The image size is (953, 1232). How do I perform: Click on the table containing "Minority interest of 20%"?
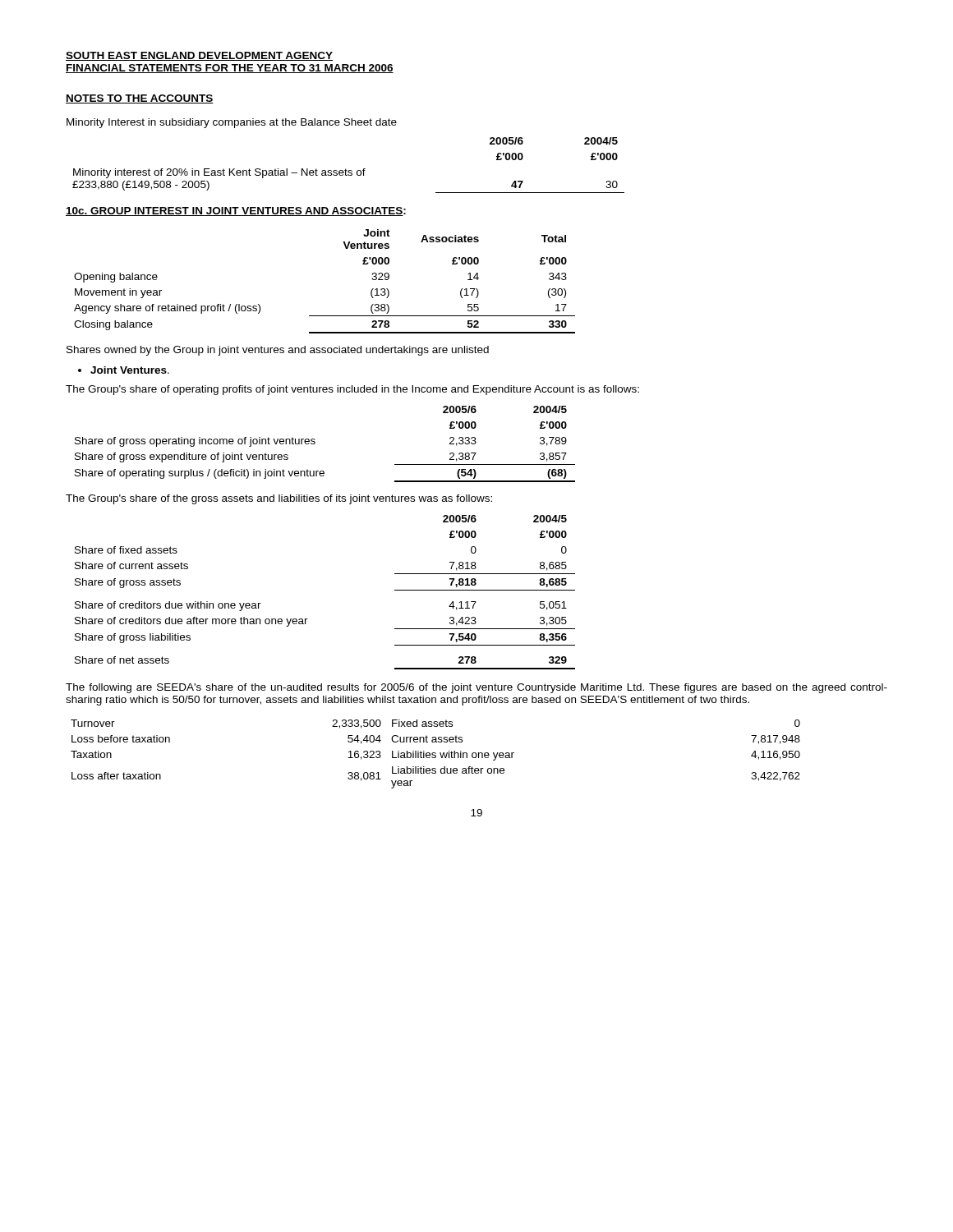pos(476,163)
